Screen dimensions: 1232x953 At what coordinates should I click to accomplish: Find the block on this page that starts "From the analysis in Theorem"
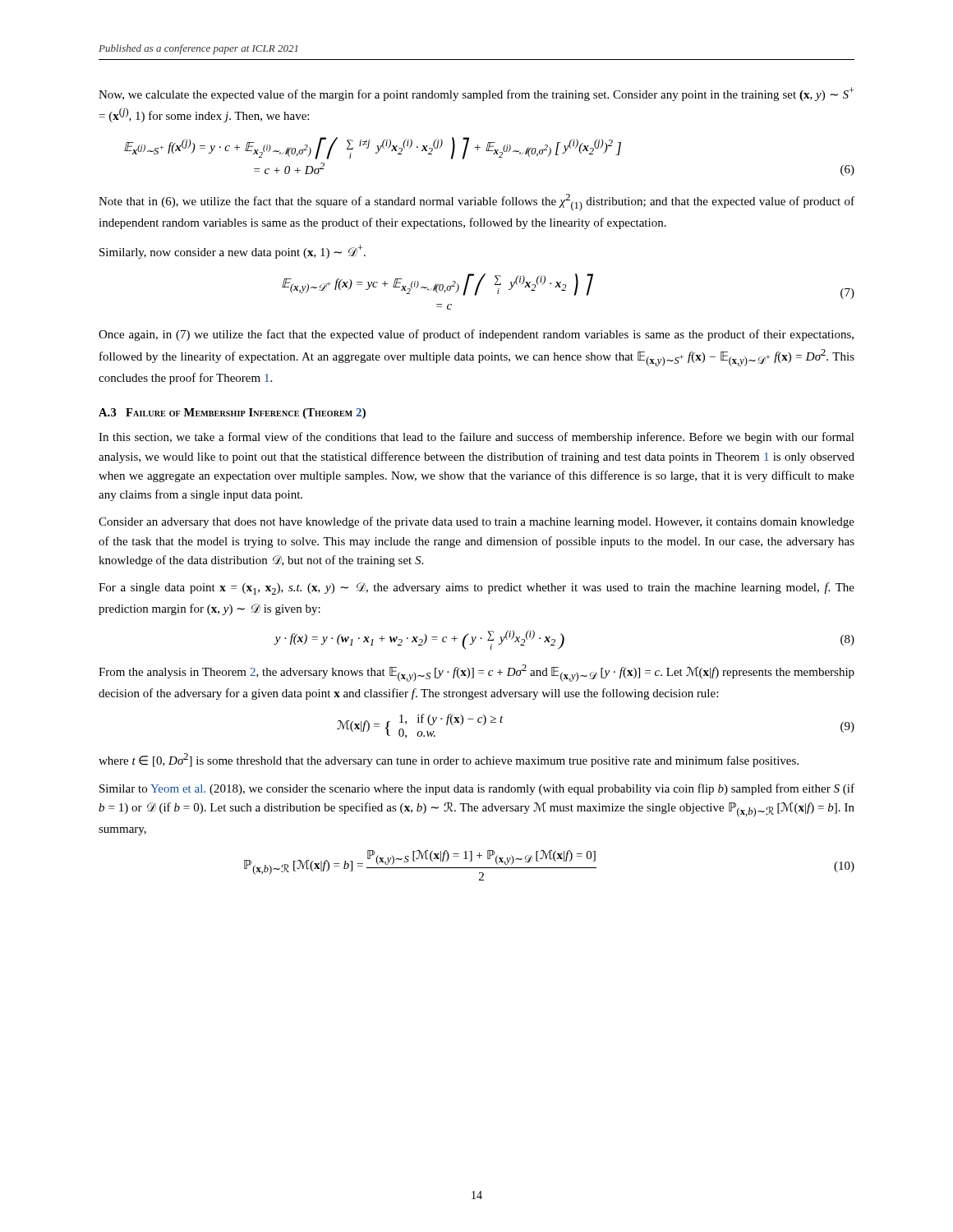[476, 682]
